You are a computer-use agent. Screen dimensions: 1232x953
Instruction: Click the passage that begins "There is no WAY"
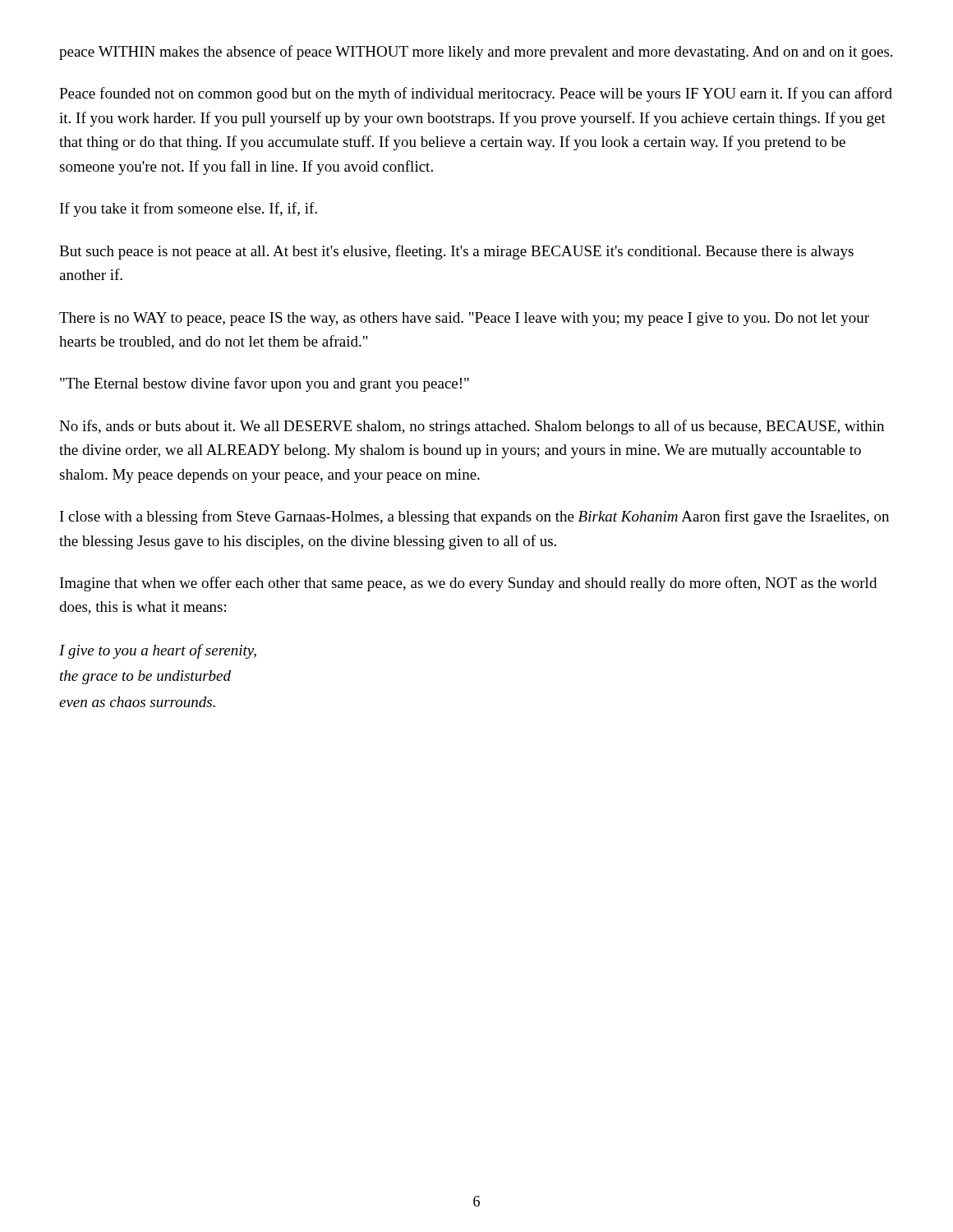(x=464, y=329)
